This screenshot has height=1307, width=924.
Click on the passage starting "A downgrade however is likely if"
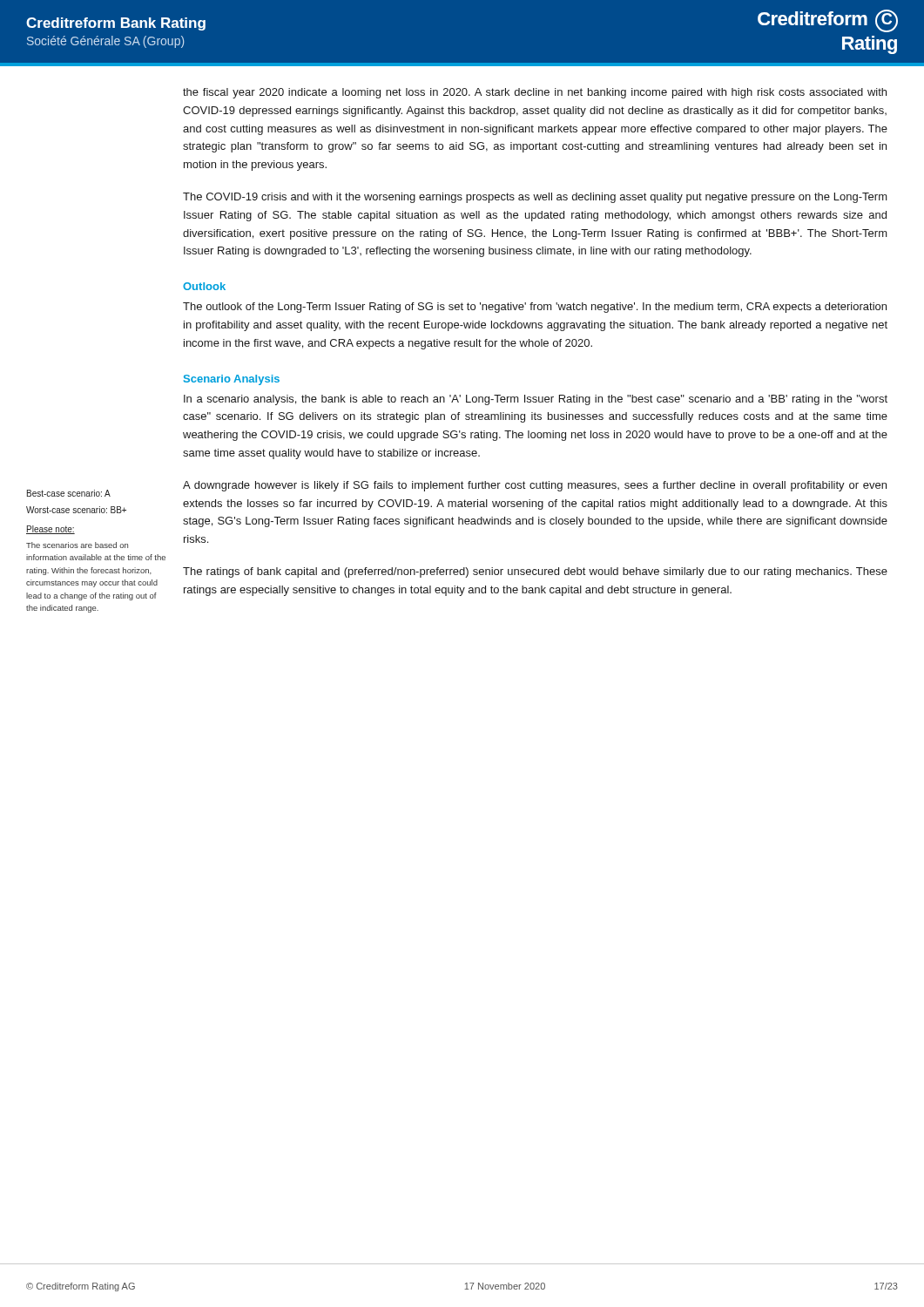(535, 512)
